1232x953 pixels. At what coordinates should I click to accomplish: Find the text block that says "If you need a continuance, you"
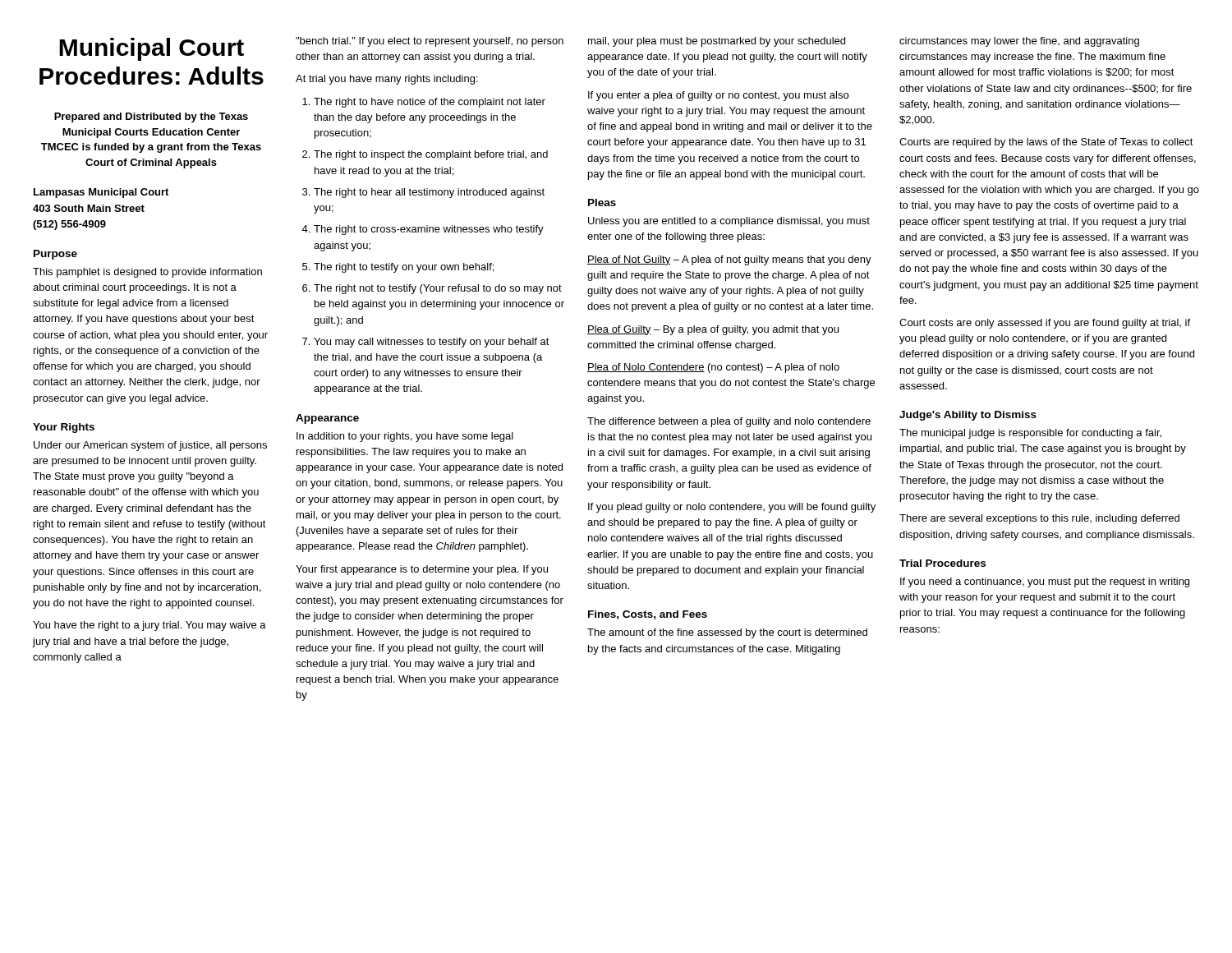[1045, 605]
